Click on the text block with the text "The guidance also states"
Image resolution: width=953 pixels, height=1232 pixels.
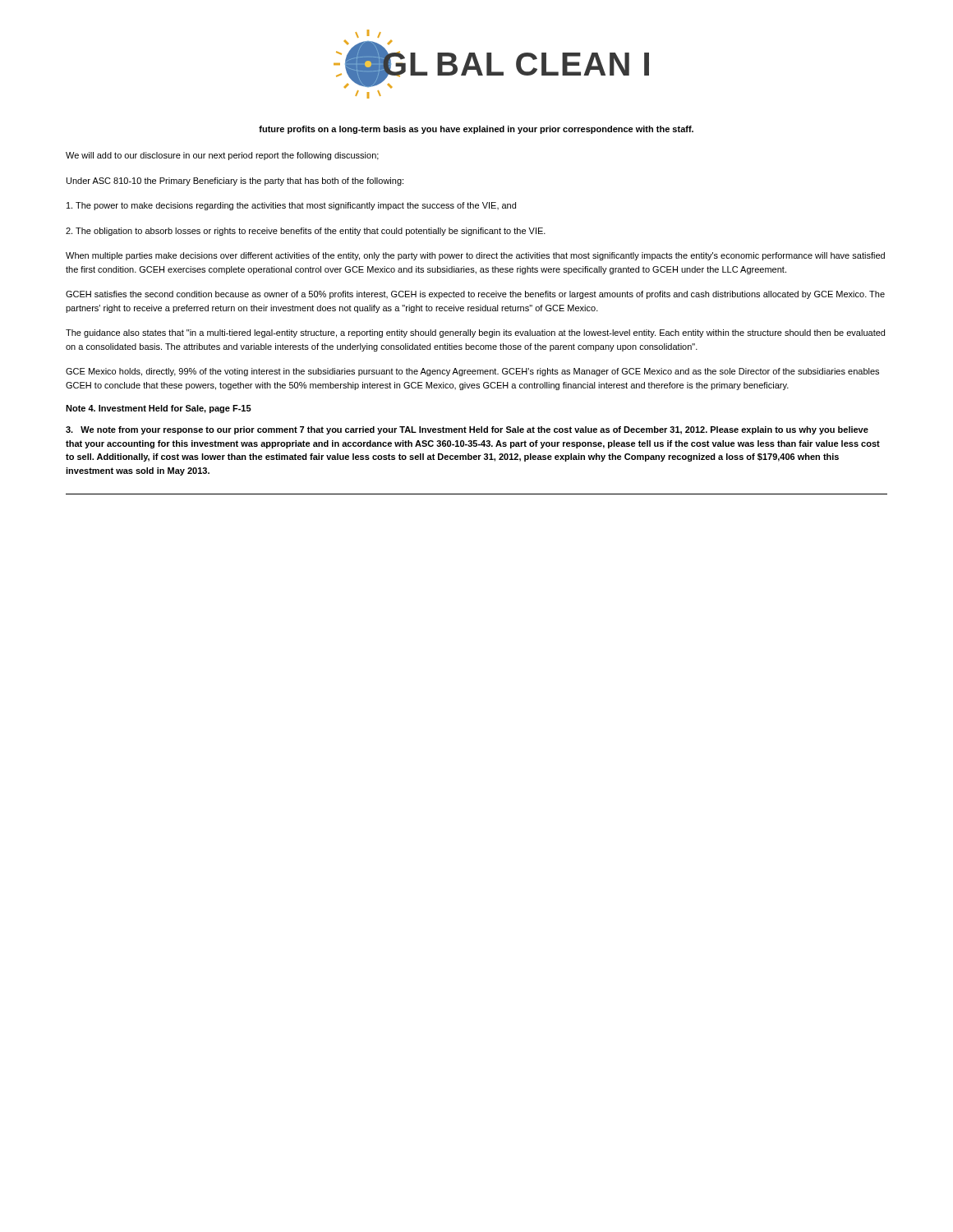(x=476, y=340)
